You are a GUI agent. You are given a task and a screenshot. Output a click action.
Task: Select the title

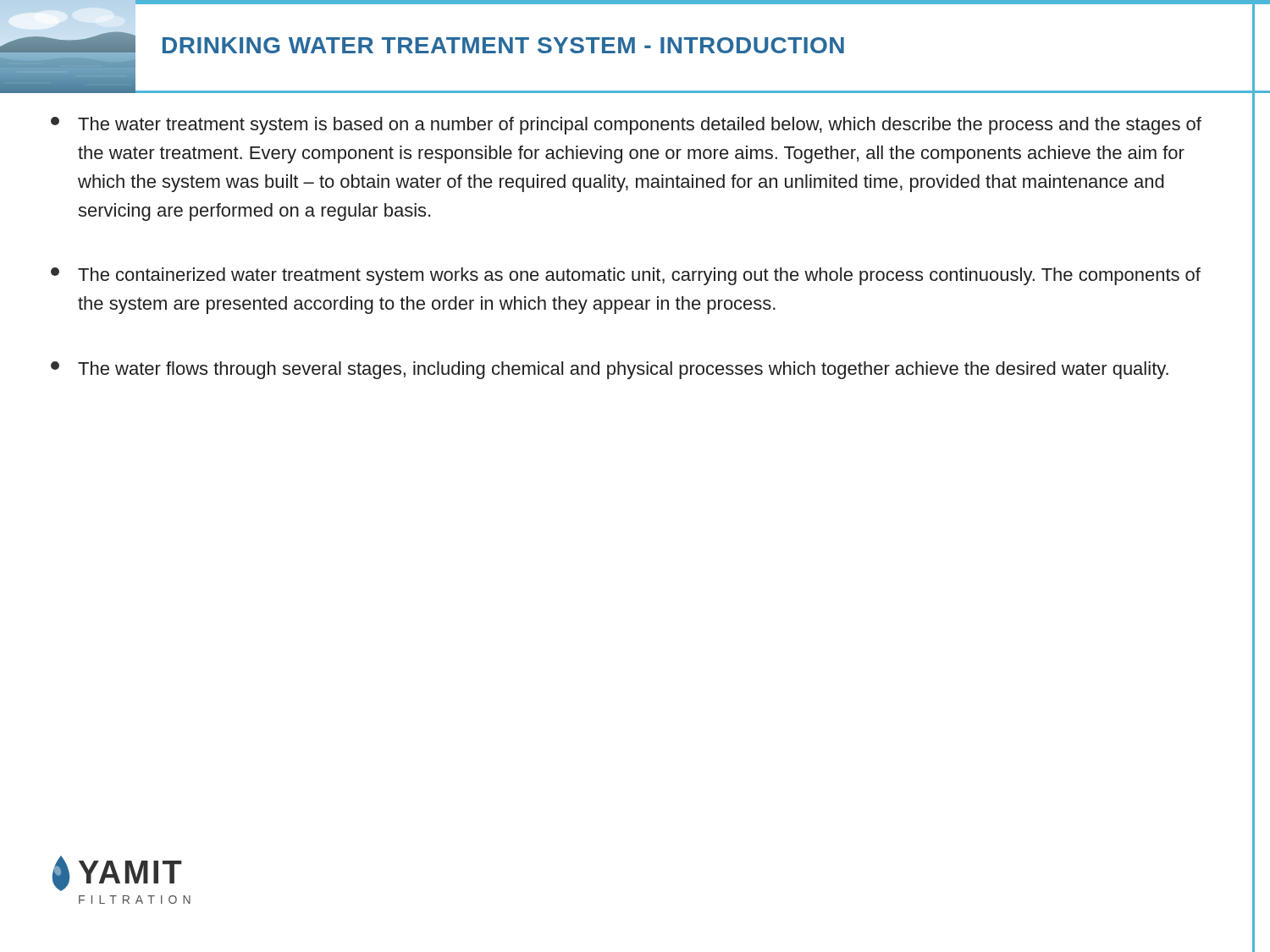pyautogui.click(x=503, y=45)
